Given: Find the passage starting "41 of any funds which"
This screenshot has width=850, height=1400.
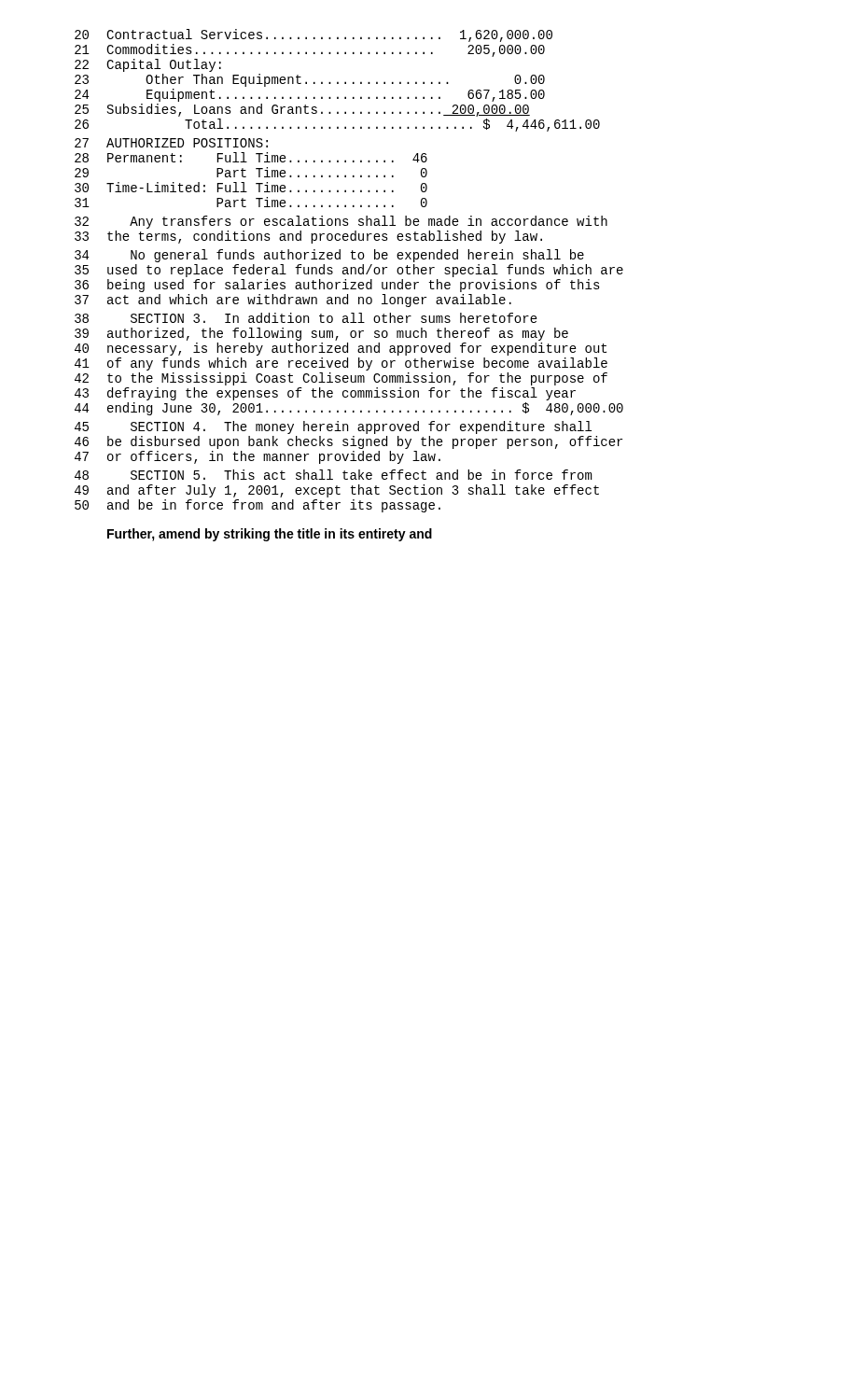Looking at the screenshot, I should [x=332, y=364].
